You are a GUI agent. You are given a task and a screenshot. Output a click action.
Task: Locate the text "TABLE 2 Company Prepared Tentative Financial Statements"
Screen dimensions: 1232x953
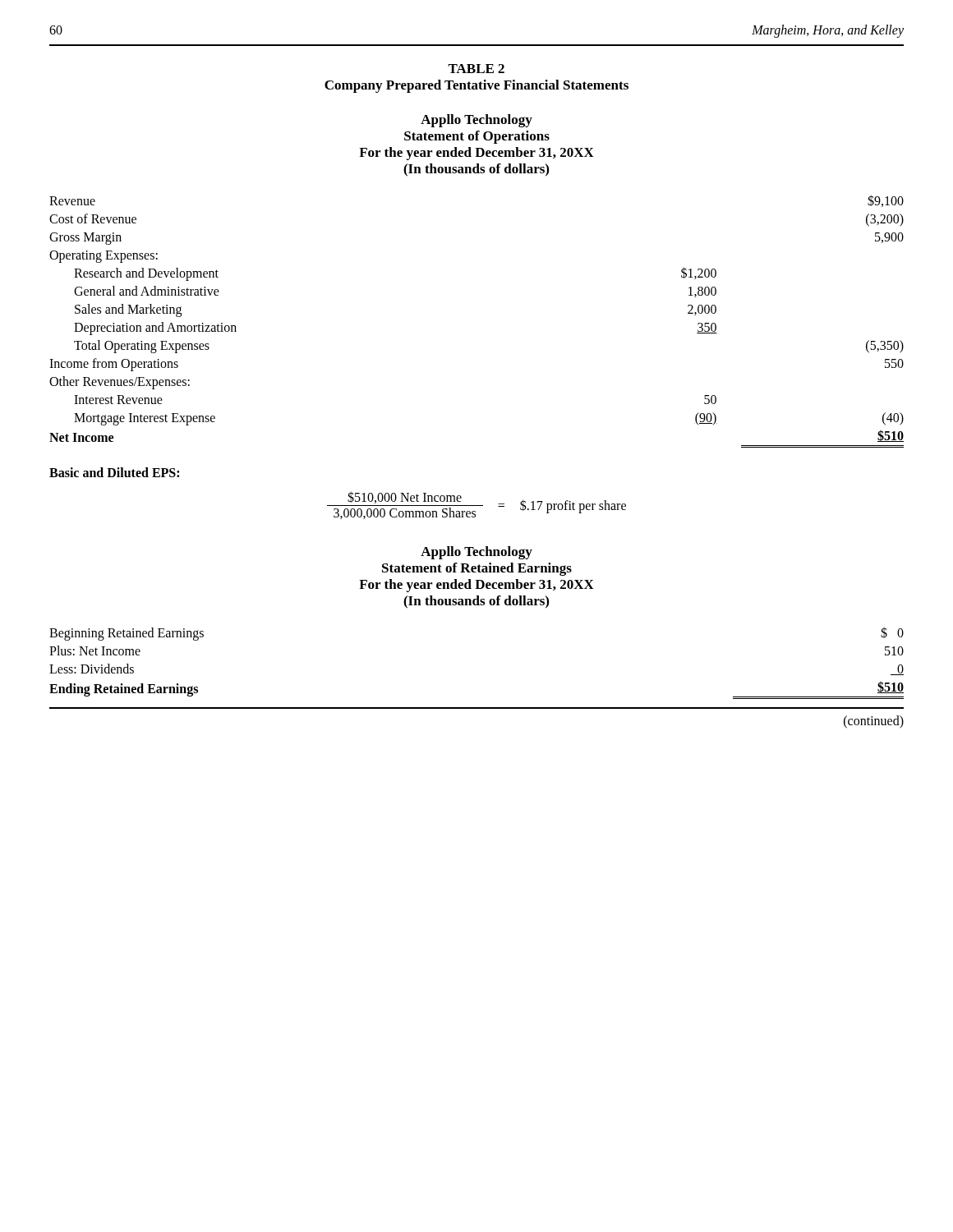[476, 77]
